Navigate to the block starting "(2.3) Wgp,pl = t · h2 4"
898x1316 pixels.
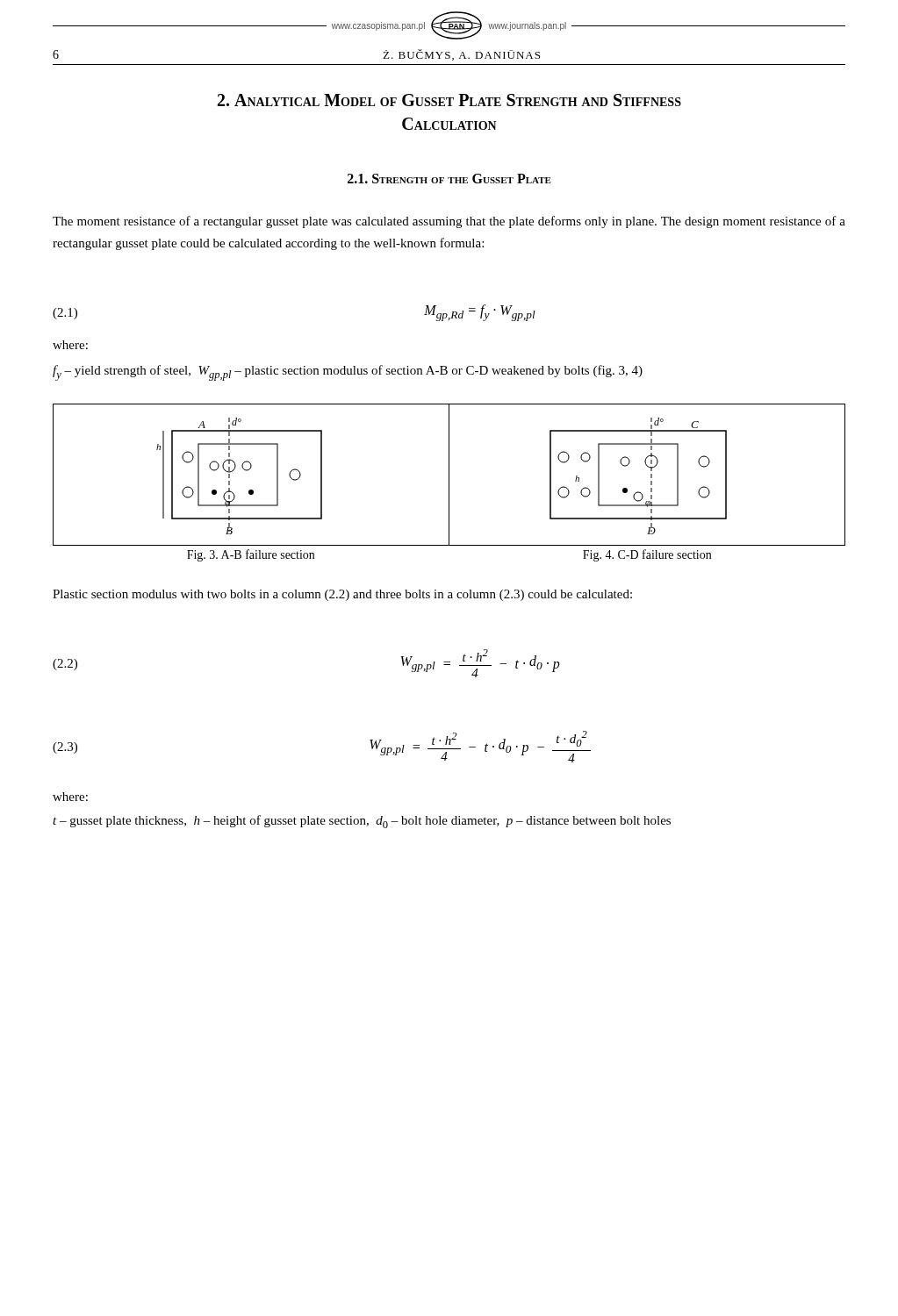click(449, 747)
